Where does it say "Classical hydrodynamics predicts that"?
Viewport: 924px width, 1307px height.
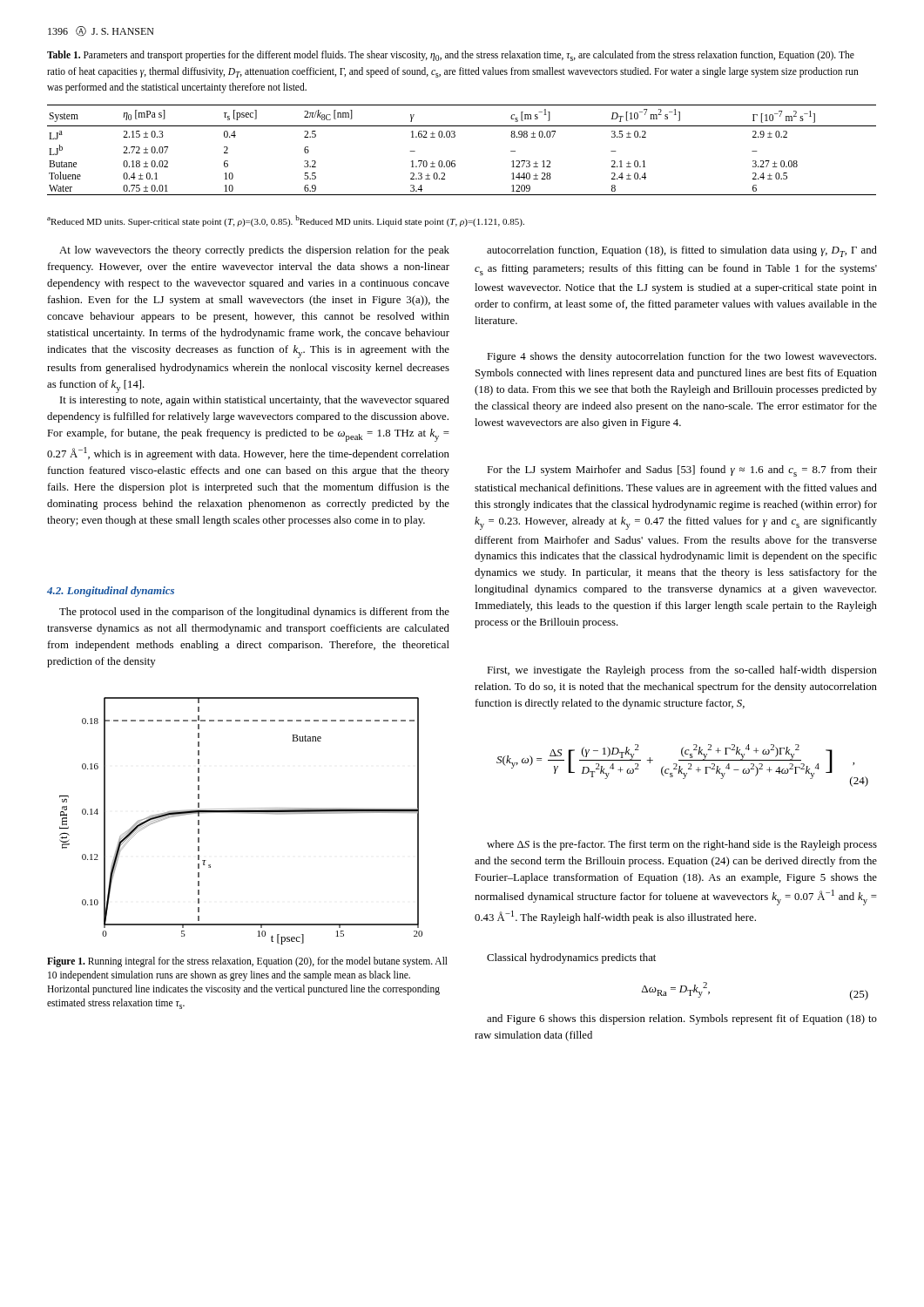pyautogui.click(x=571, y=958)
